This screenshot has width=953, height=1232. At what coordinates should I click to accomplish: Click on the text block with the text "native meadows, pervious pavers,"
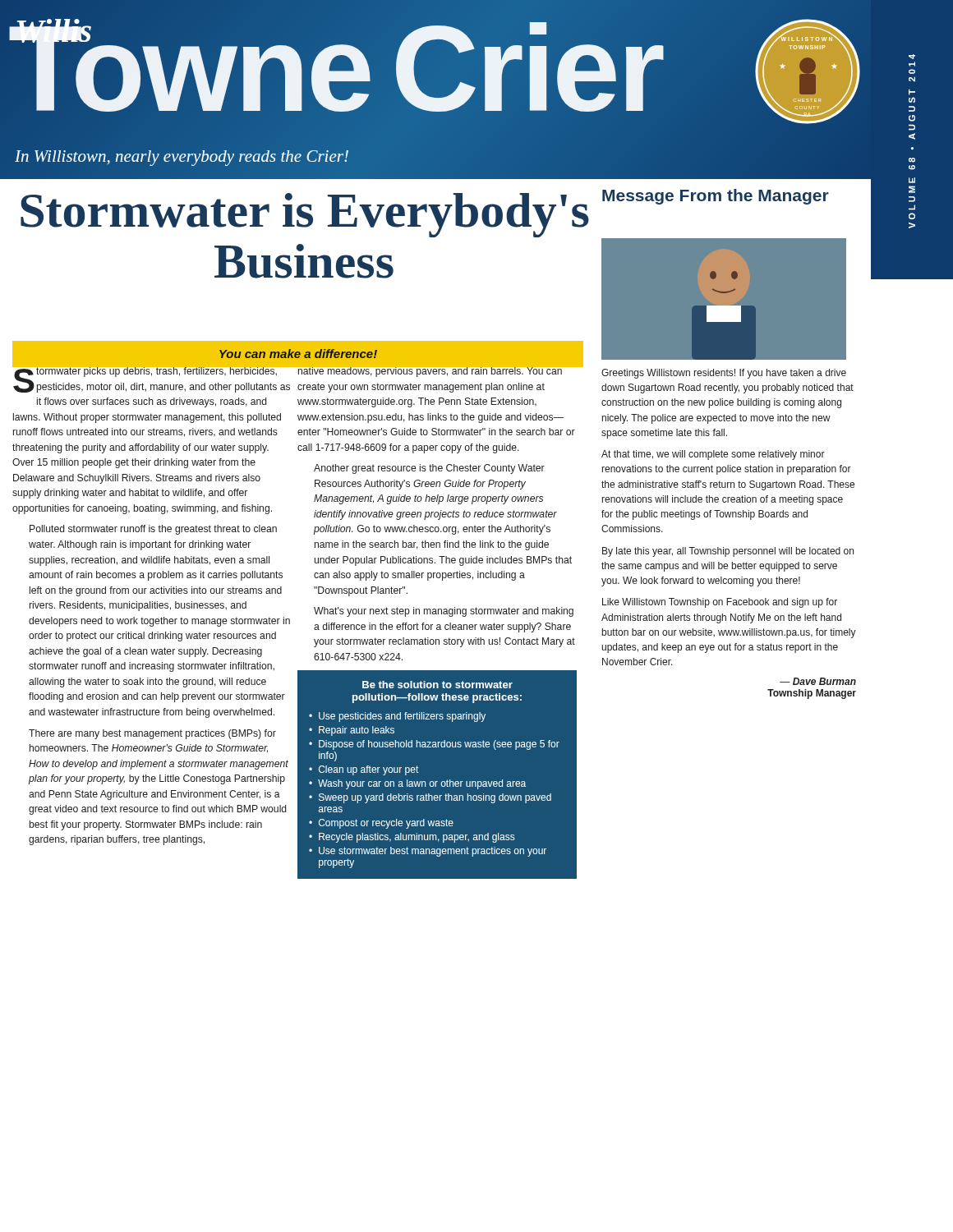coord(437,621)
